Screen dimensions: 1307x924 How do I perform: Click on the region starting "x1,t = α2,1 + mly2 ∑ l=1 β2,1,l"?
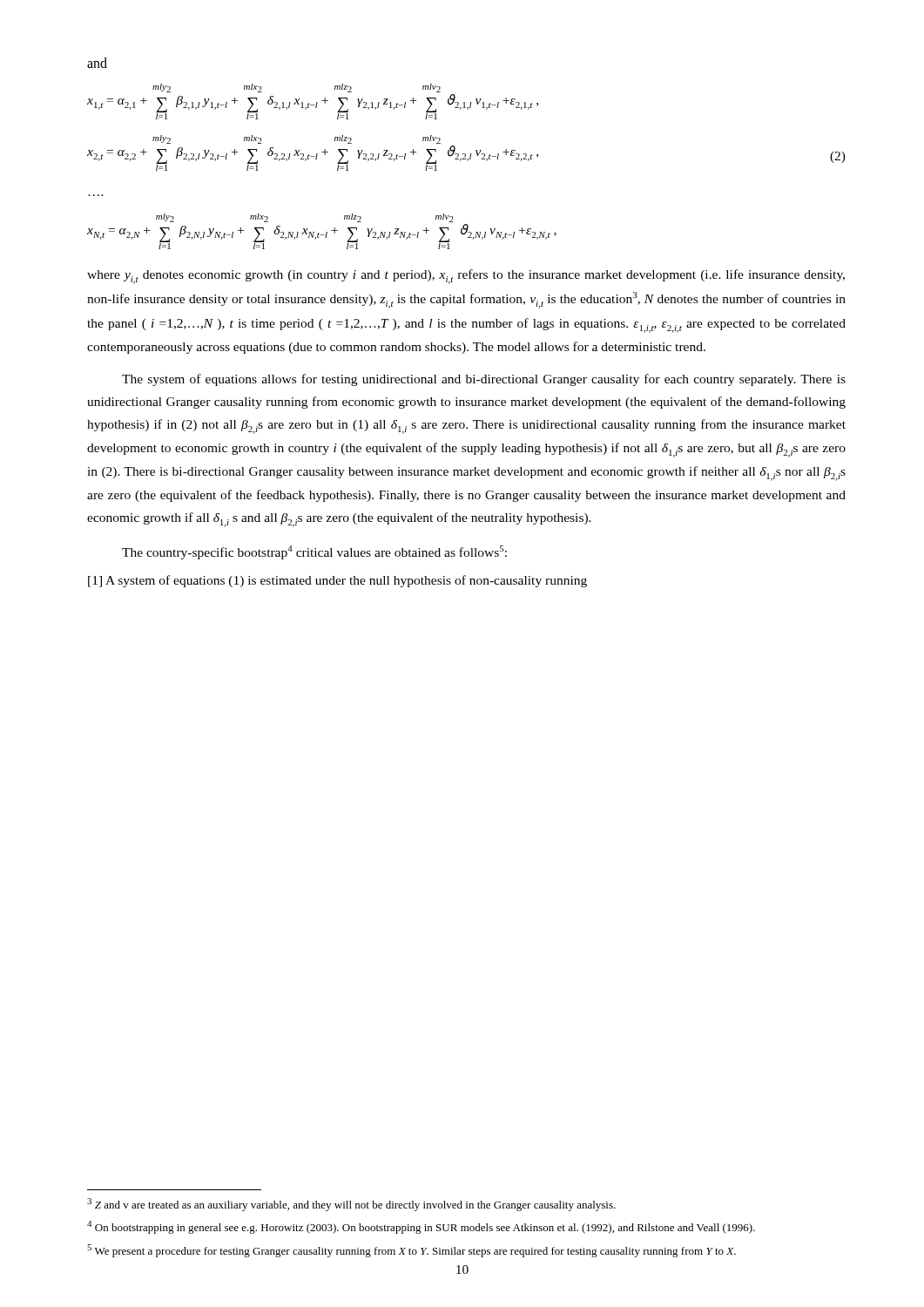(161, 88)
